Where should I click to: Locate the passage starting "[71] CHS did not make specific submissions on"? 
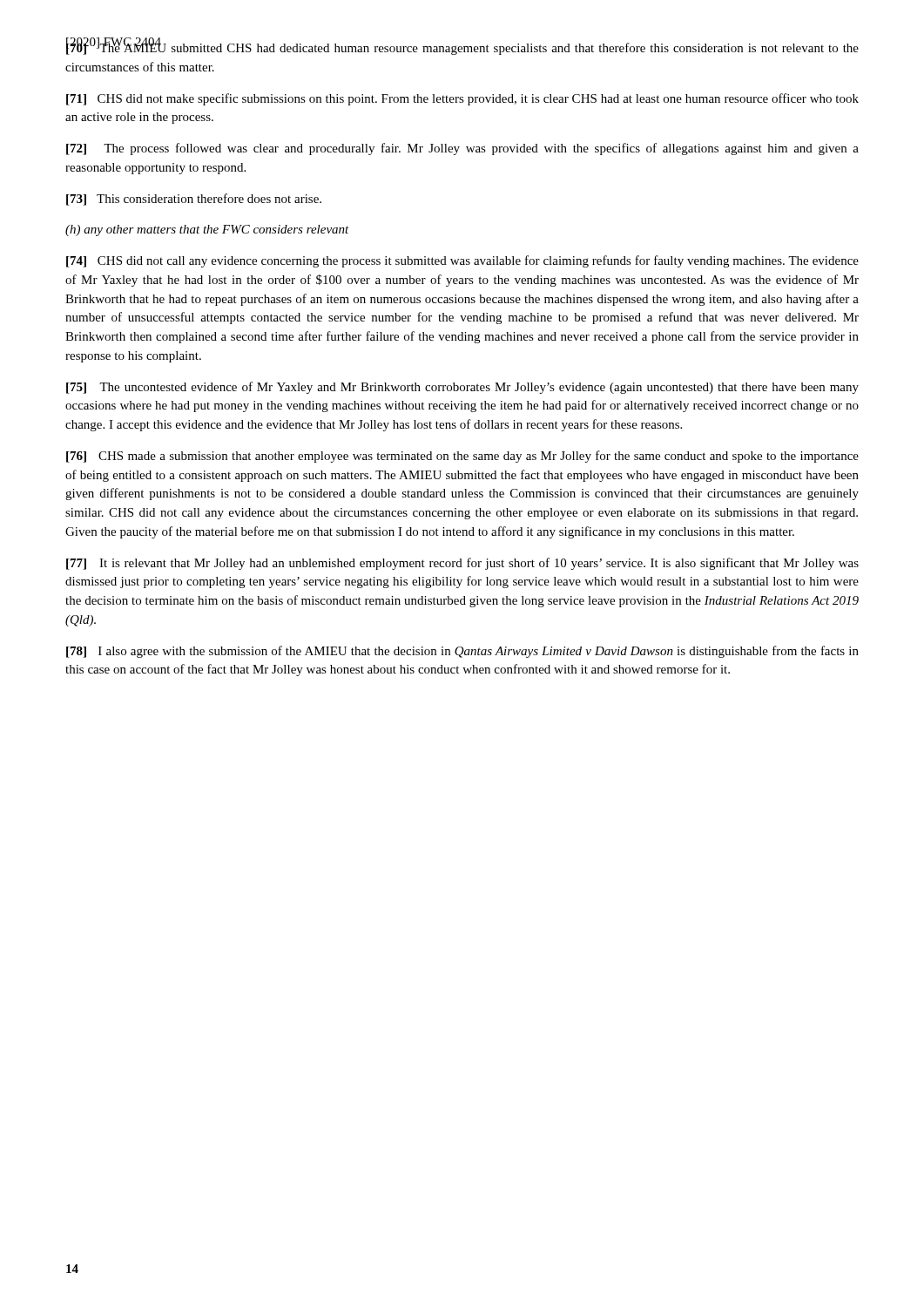[462, 108]
